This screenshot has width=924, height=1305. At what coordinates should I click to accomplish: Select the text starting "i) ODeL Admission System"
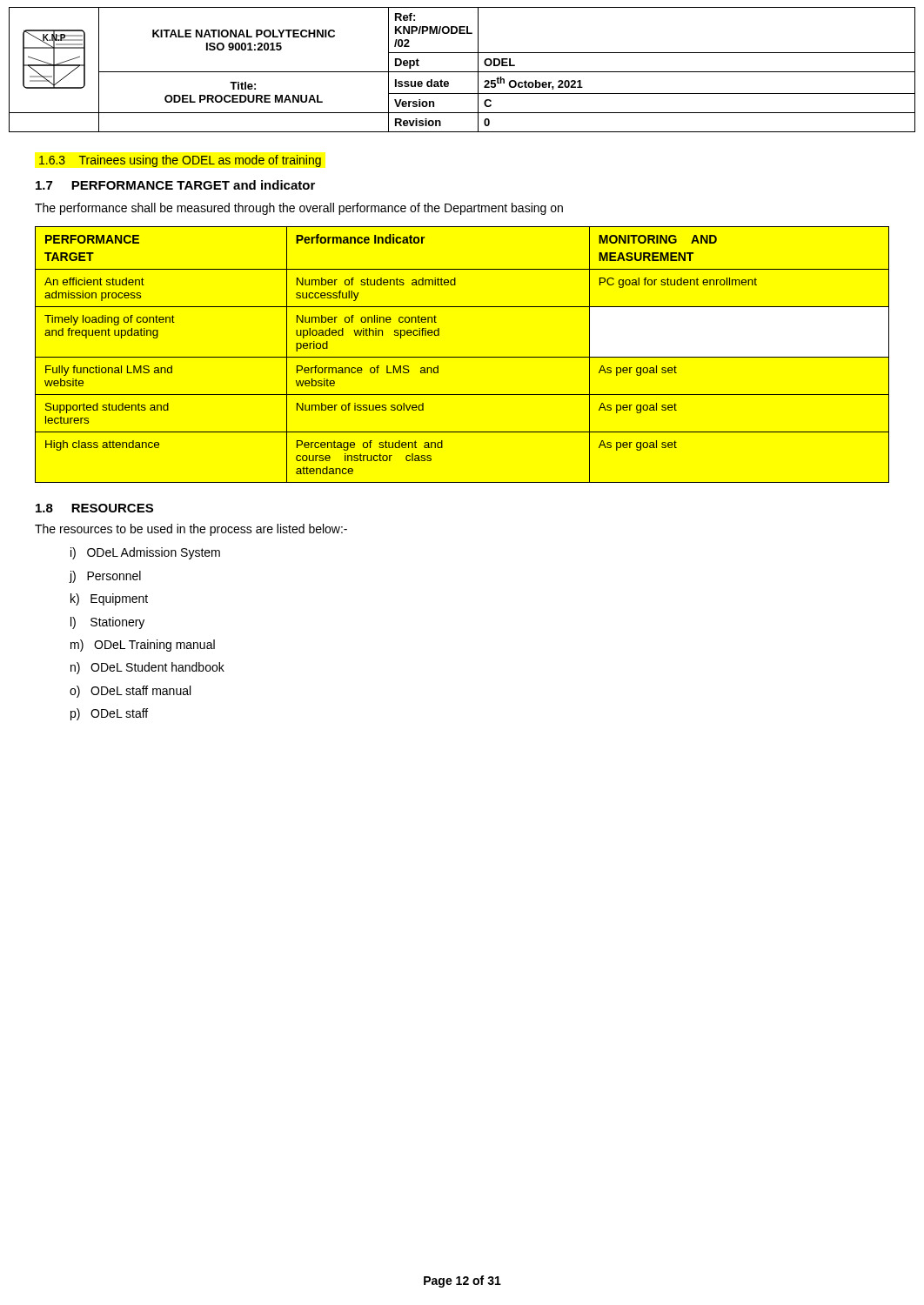[x=145, y=553]
